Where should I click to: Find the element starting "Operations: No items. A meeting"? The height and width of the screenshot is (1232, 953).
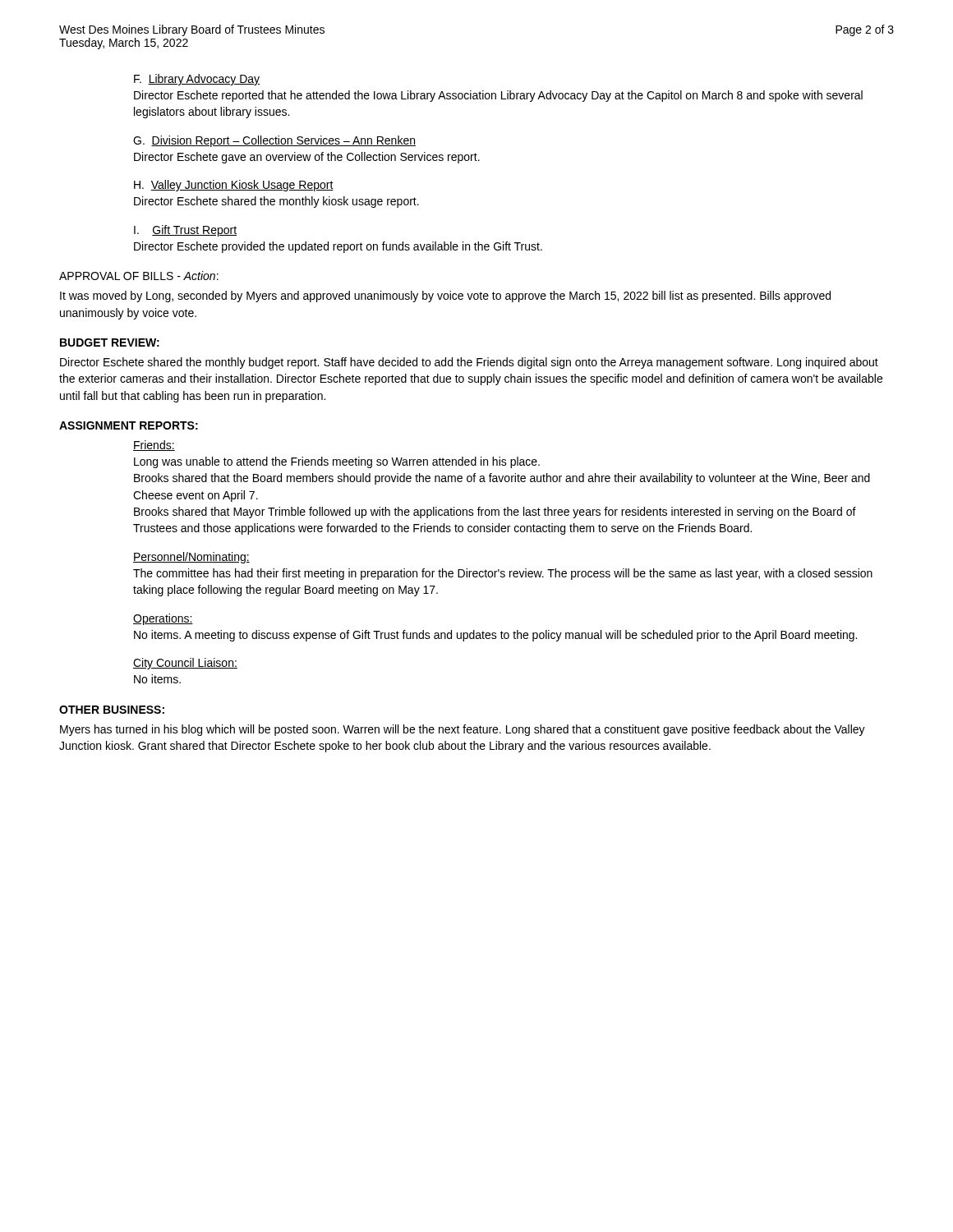point(513,627)
